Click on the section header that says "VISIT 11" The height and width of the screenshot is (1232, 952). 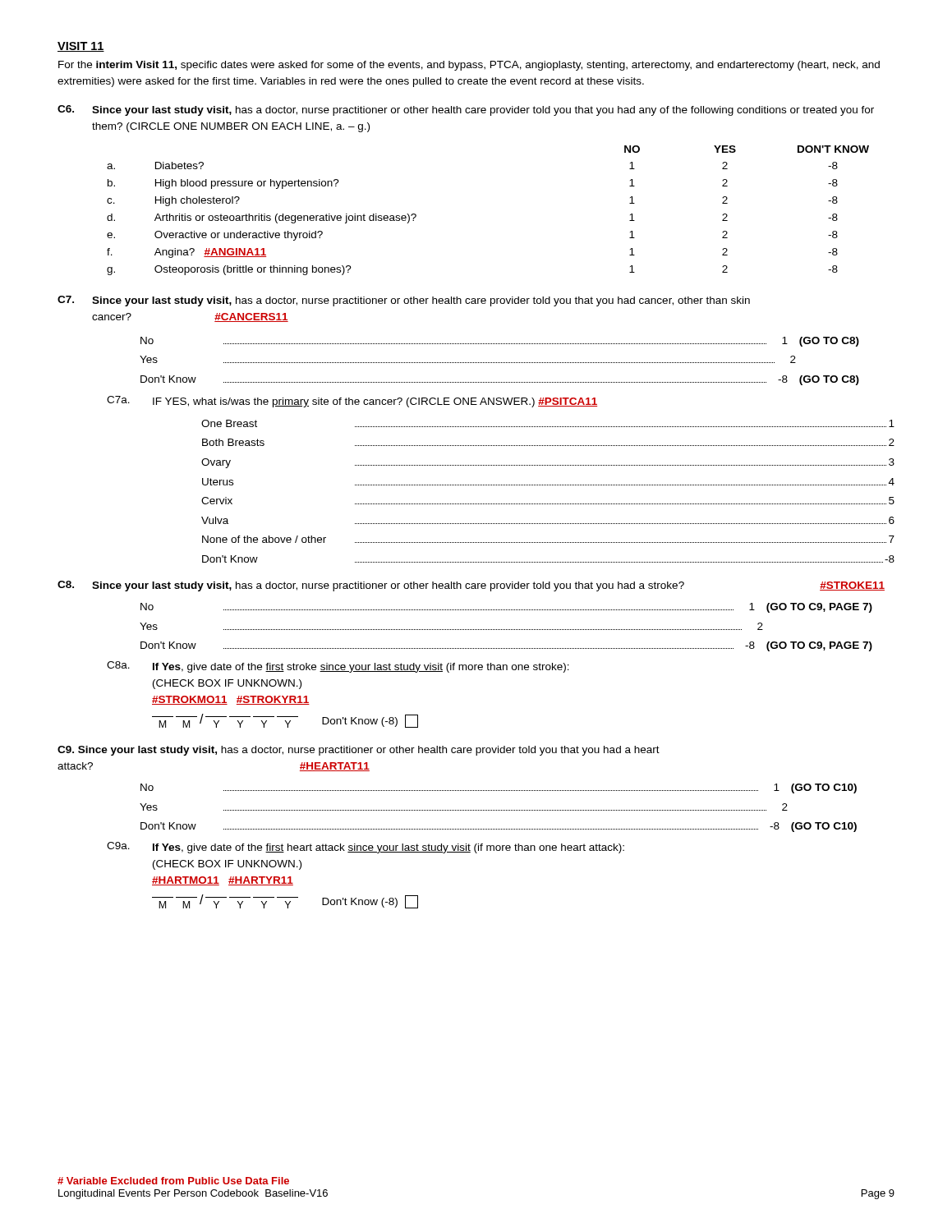pyautogui.click(x=81, y=46)
